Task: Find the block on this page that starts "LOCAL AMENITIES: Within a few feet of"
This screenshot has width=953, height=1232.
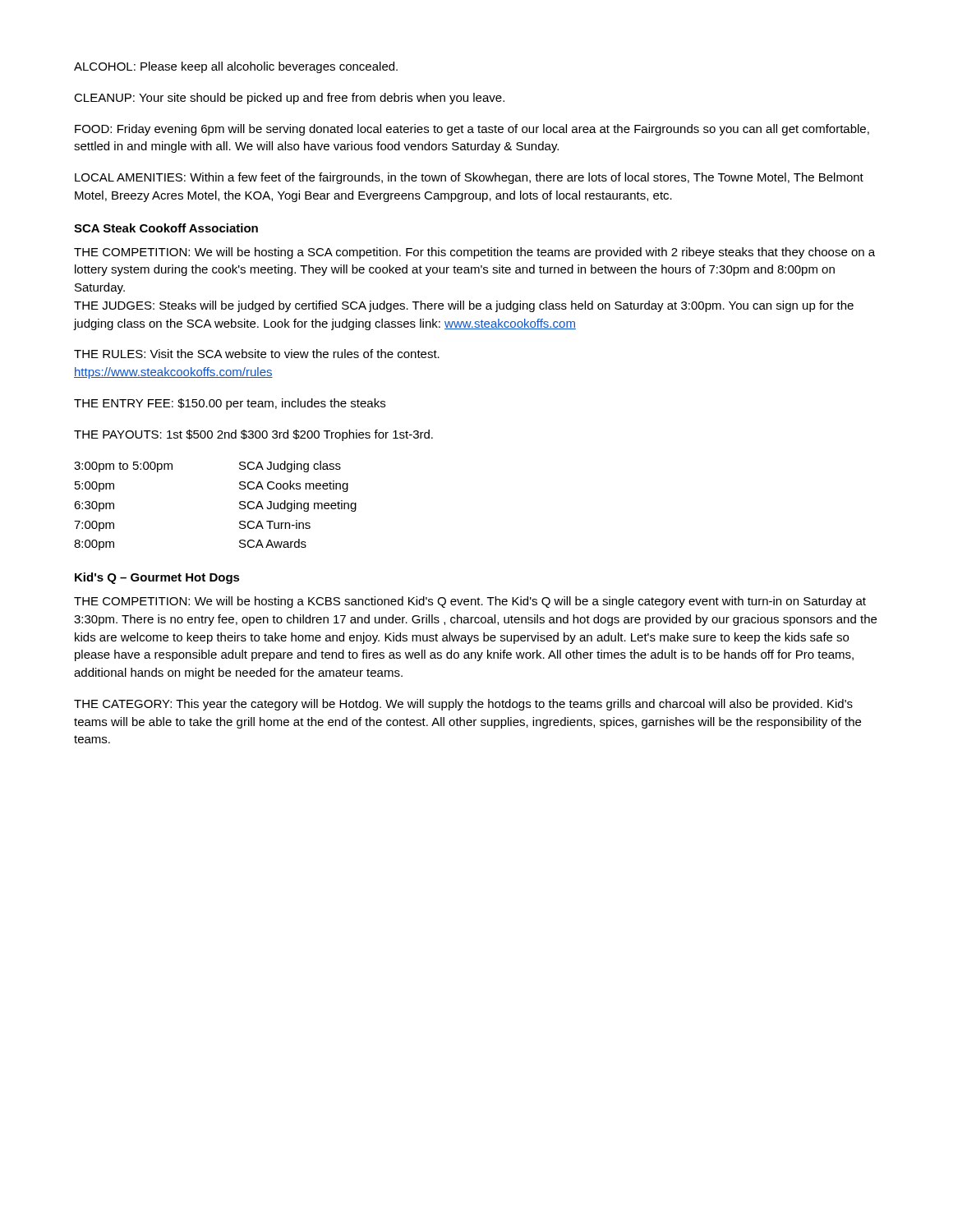Action: (x=469, y=186)
